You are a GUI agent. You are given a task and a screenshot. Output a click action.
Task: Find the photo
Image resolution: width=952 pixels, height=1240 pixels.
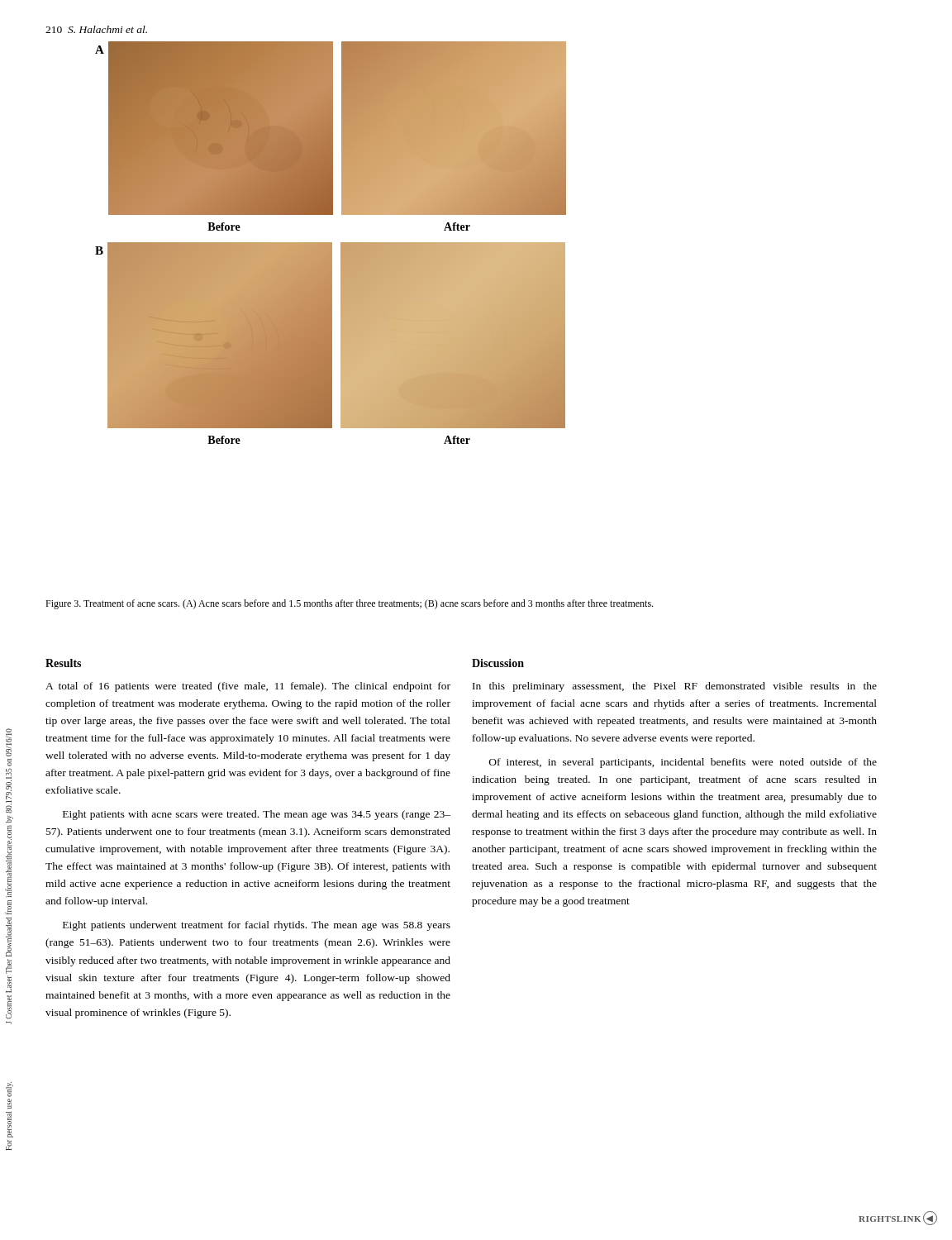409,244
